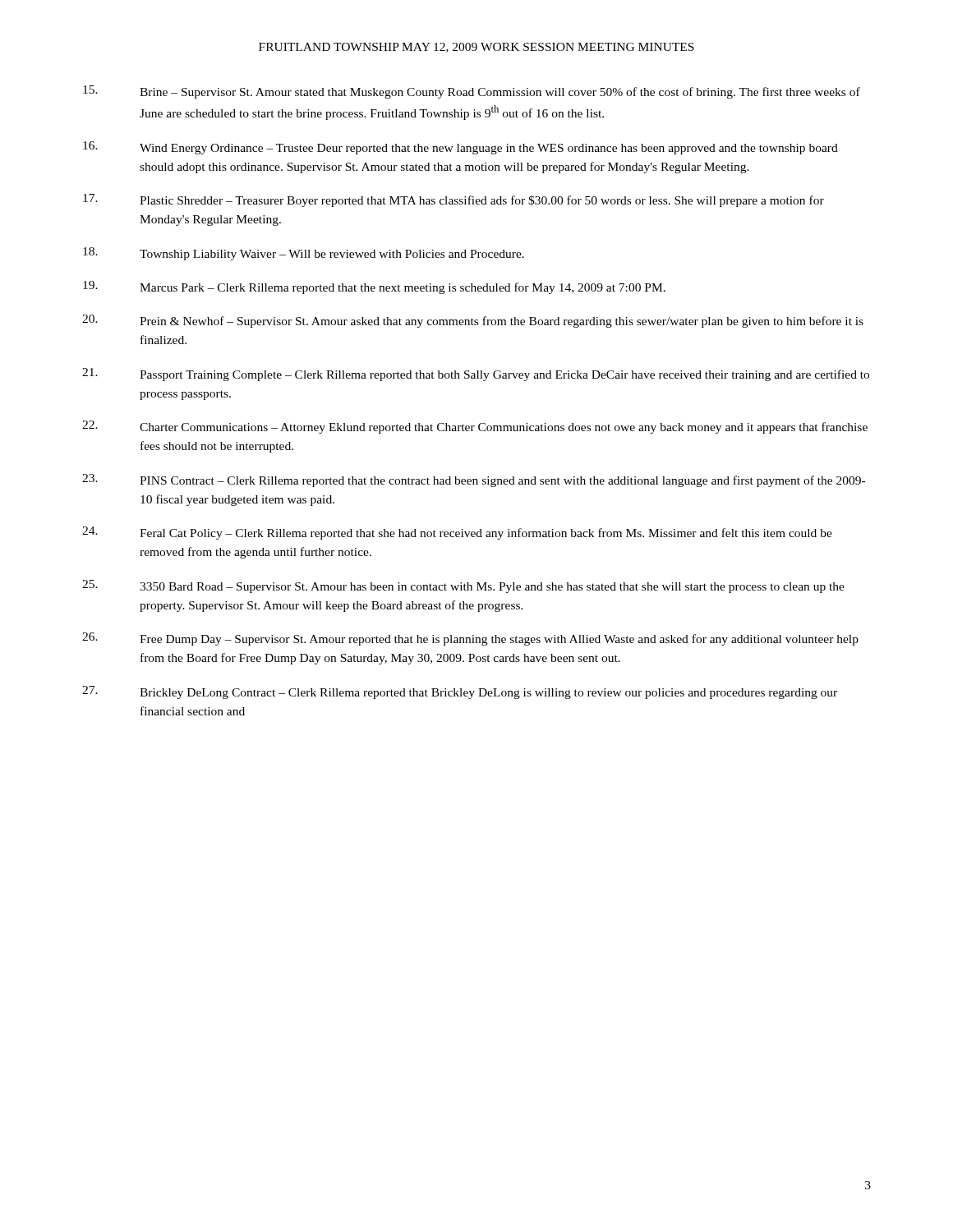
Task: Find the block on this page that starts "25. 3350 Bard Road – Supervisor St."
Action: pos(476,595)
